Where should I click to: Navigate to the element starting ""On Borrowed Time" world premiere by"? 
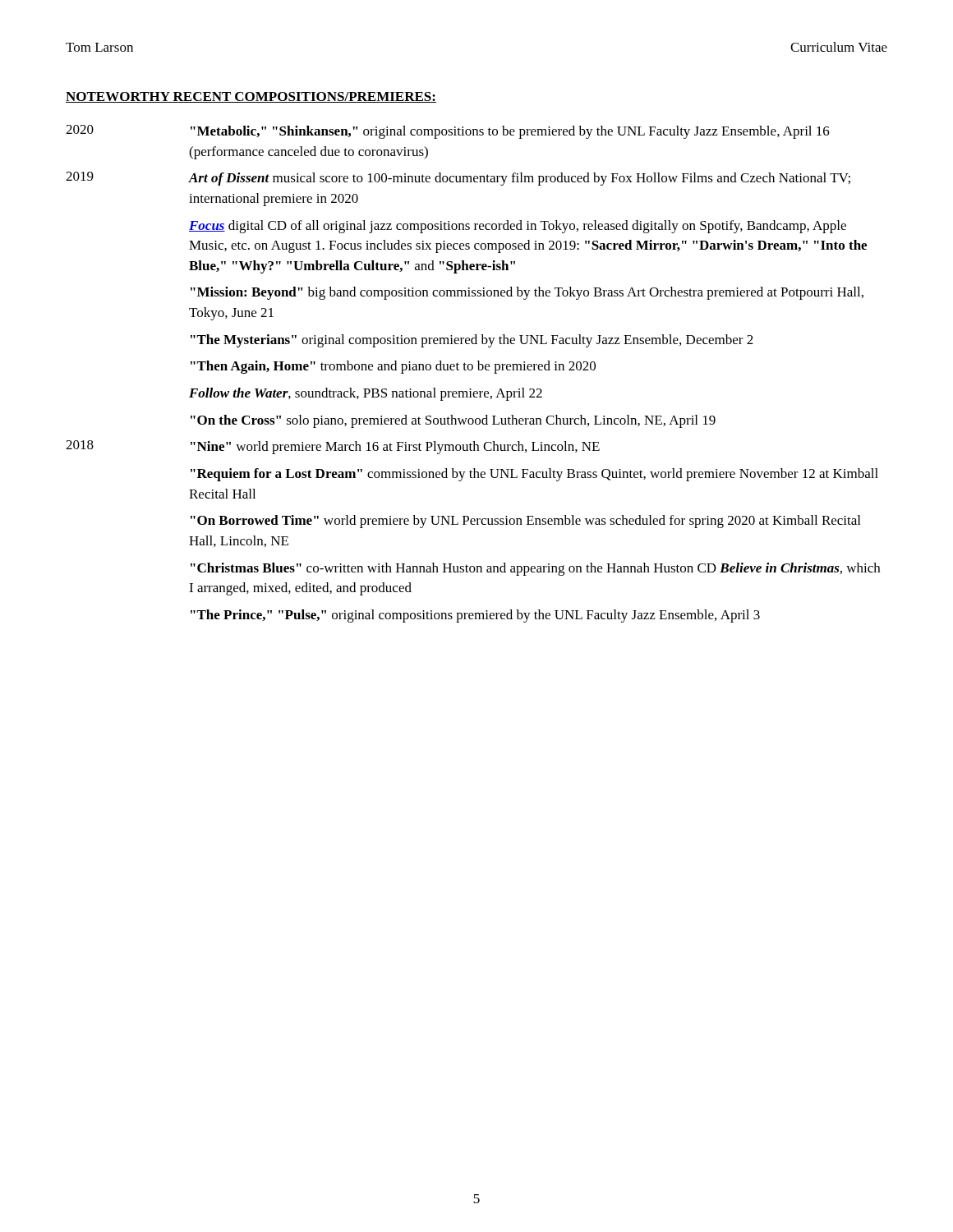(x=538, y=531)
